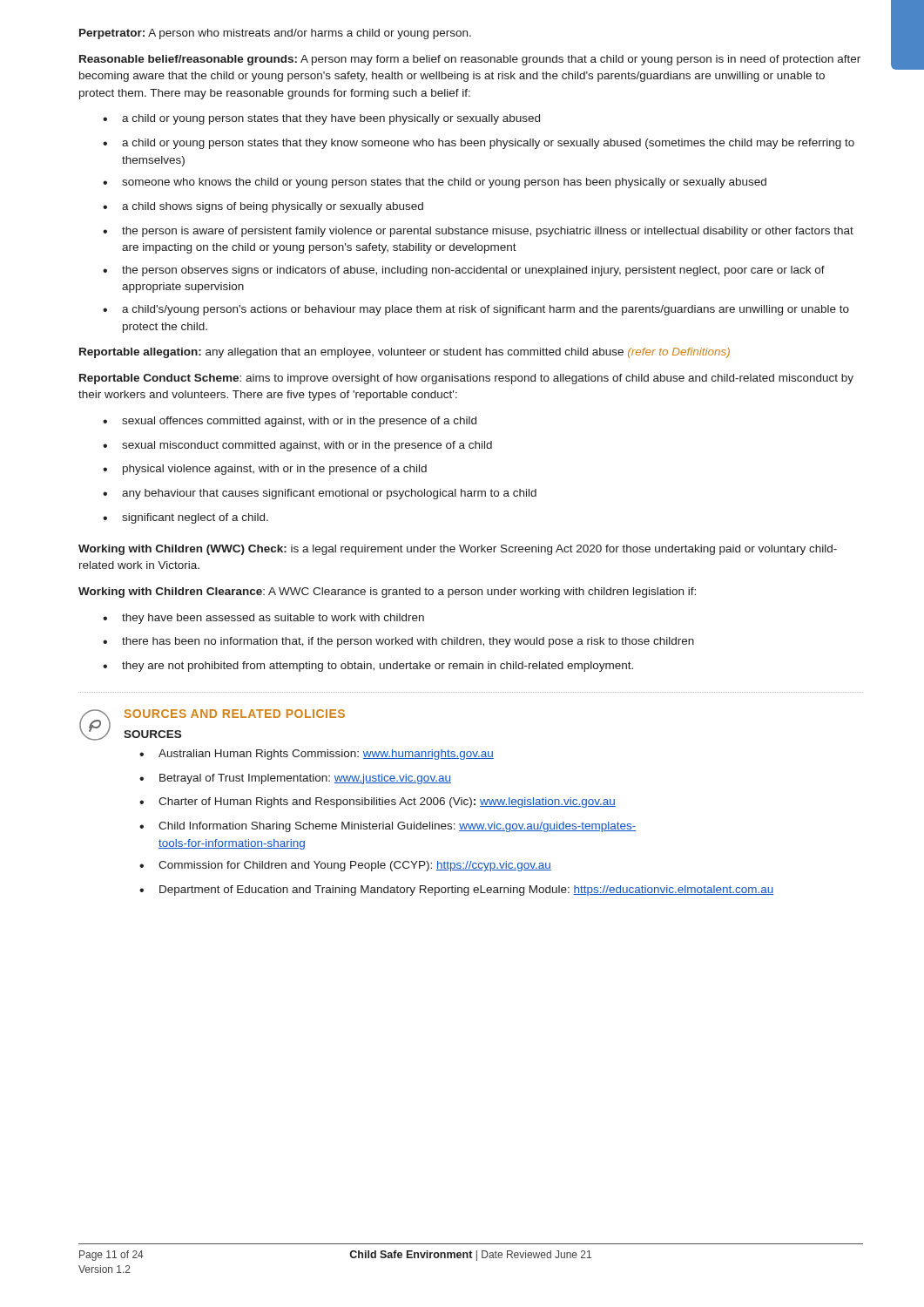
Task: Locate the text block starting "SOURCES AND RELATED POLICIES"
Action: click(235, 714)
